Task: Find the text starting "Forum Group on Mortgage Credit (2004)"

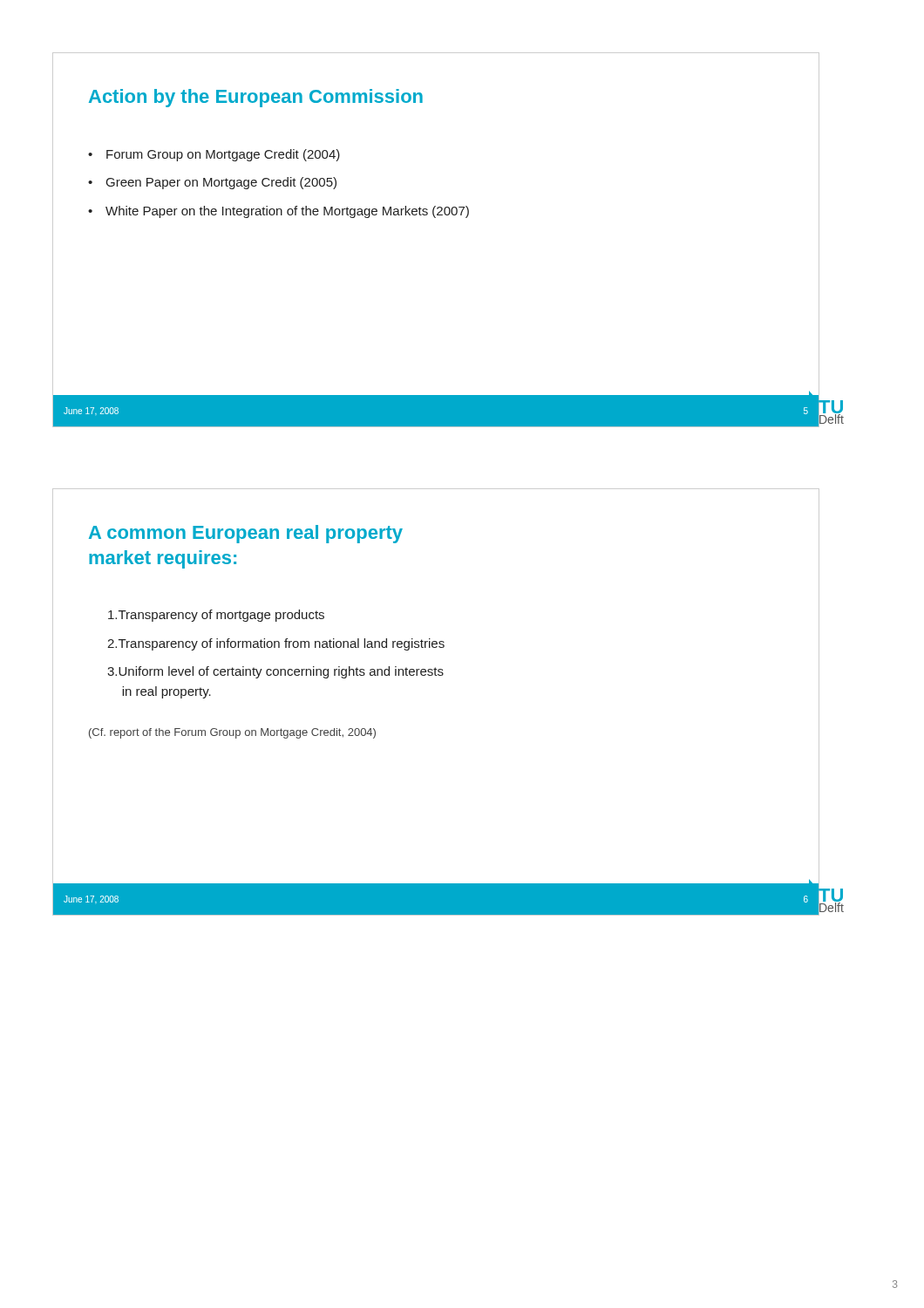Action: 223,154
